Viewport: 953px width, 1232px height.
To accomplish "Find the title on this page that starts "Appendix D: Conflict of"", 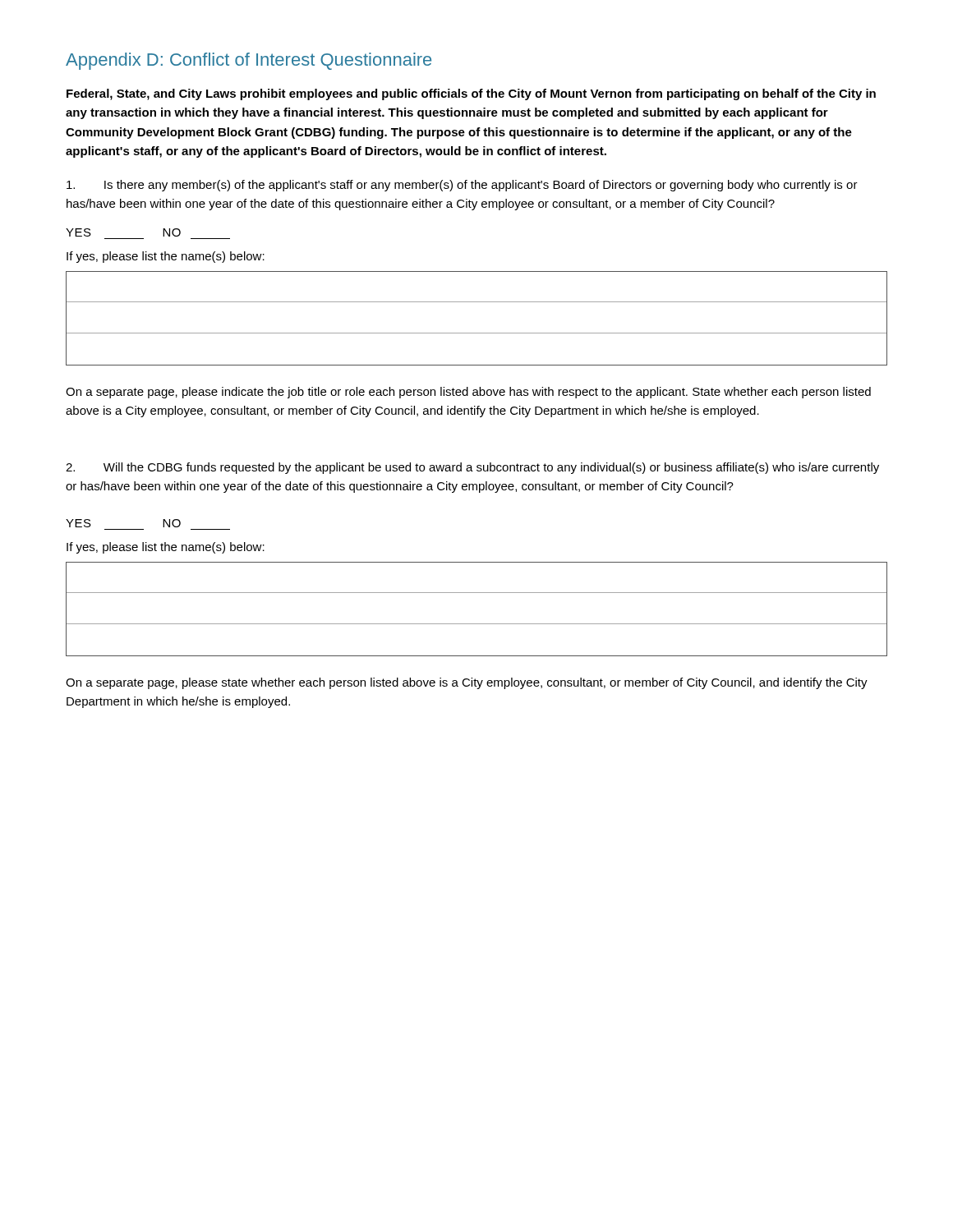I will 249,61.
